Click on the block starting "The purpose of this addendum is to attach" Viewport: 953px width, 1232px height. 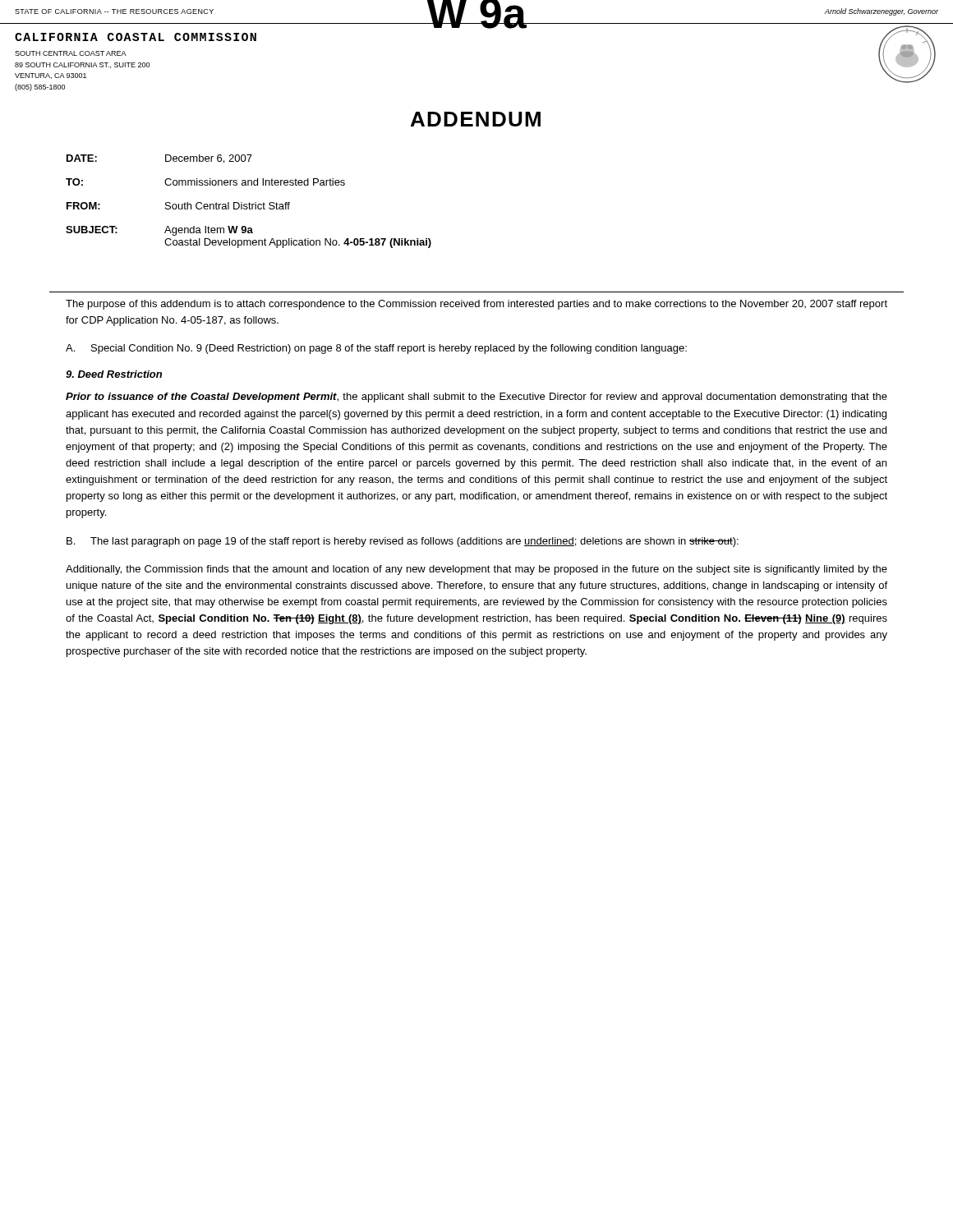[476, 312]
